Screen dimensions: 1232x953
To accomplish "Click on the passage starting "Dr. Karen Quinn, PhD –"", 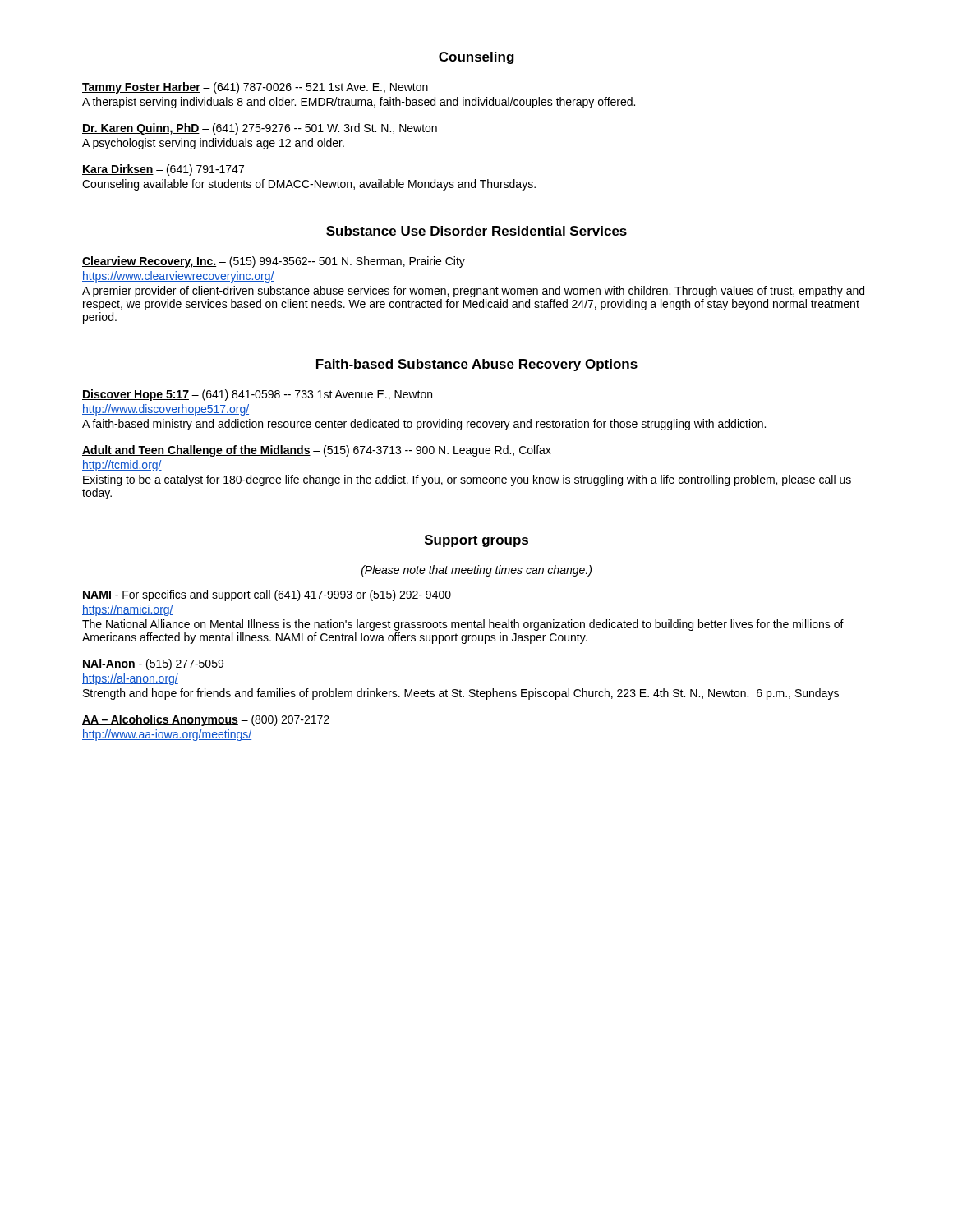I will coord(260,129).
